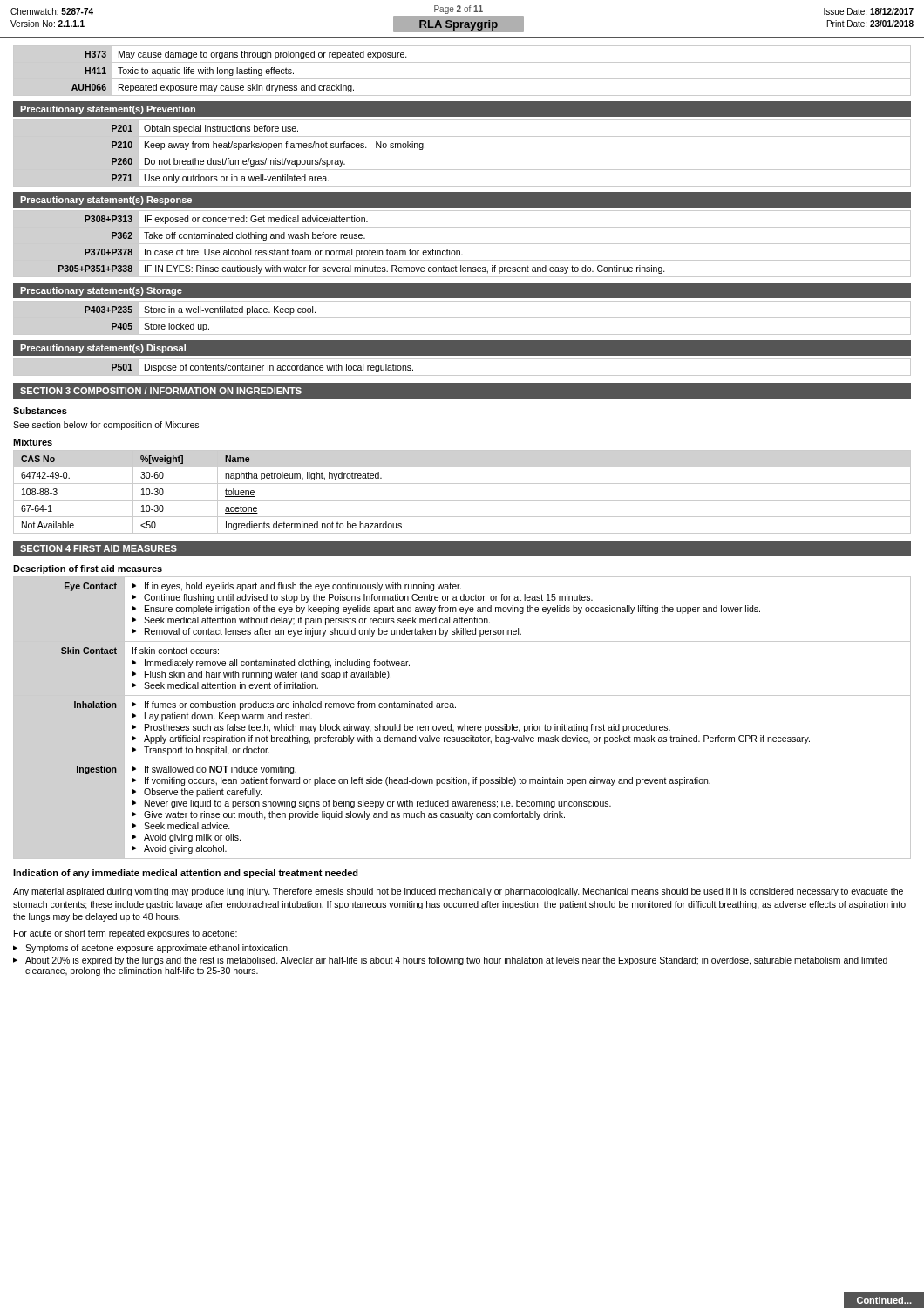Click on the table containing "Ingredients determined not"
Screen dimensions: 1308x924
point(462,492)
